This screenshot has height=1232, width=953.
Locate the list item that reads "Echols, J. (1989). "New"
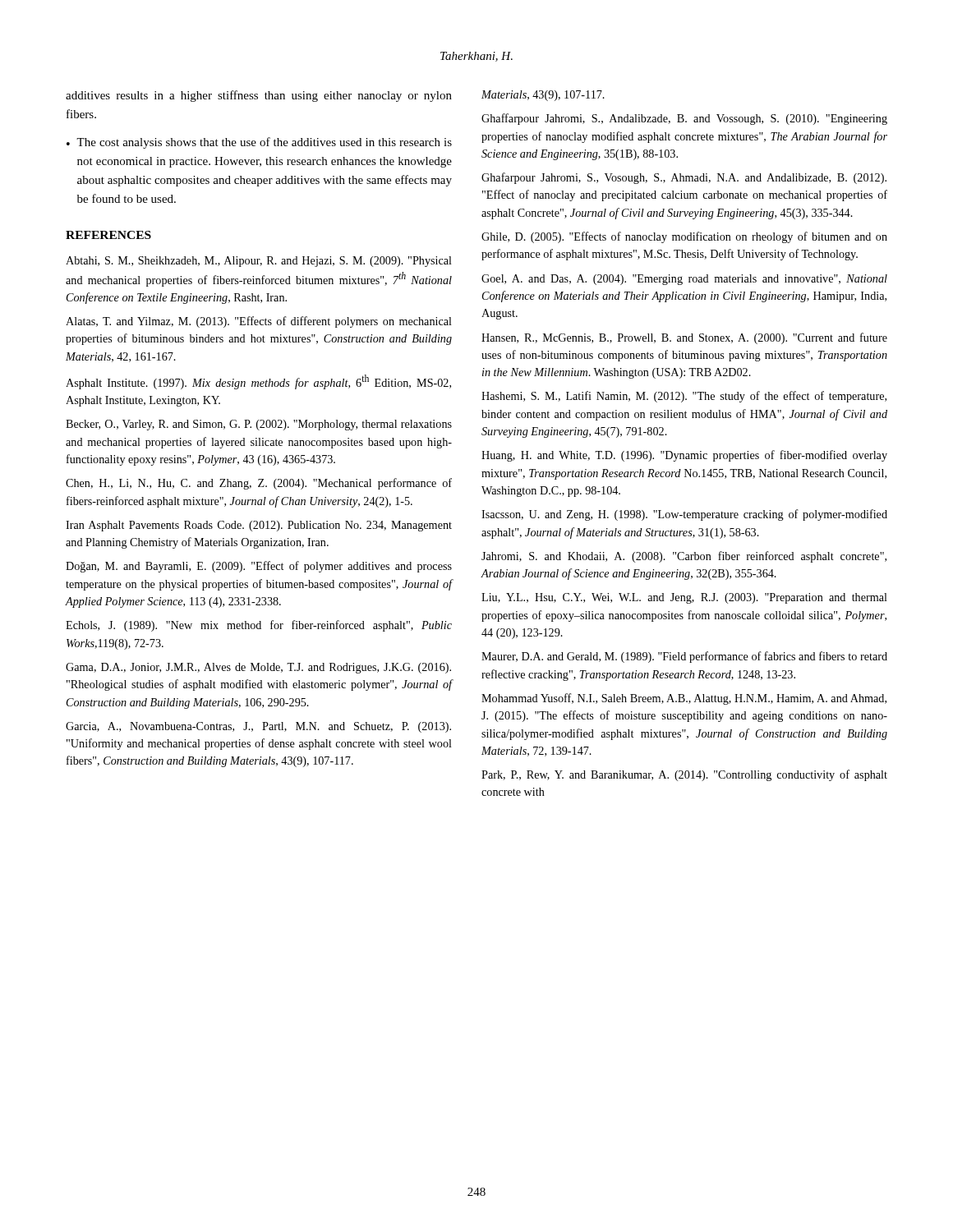[x=259, y=634]
